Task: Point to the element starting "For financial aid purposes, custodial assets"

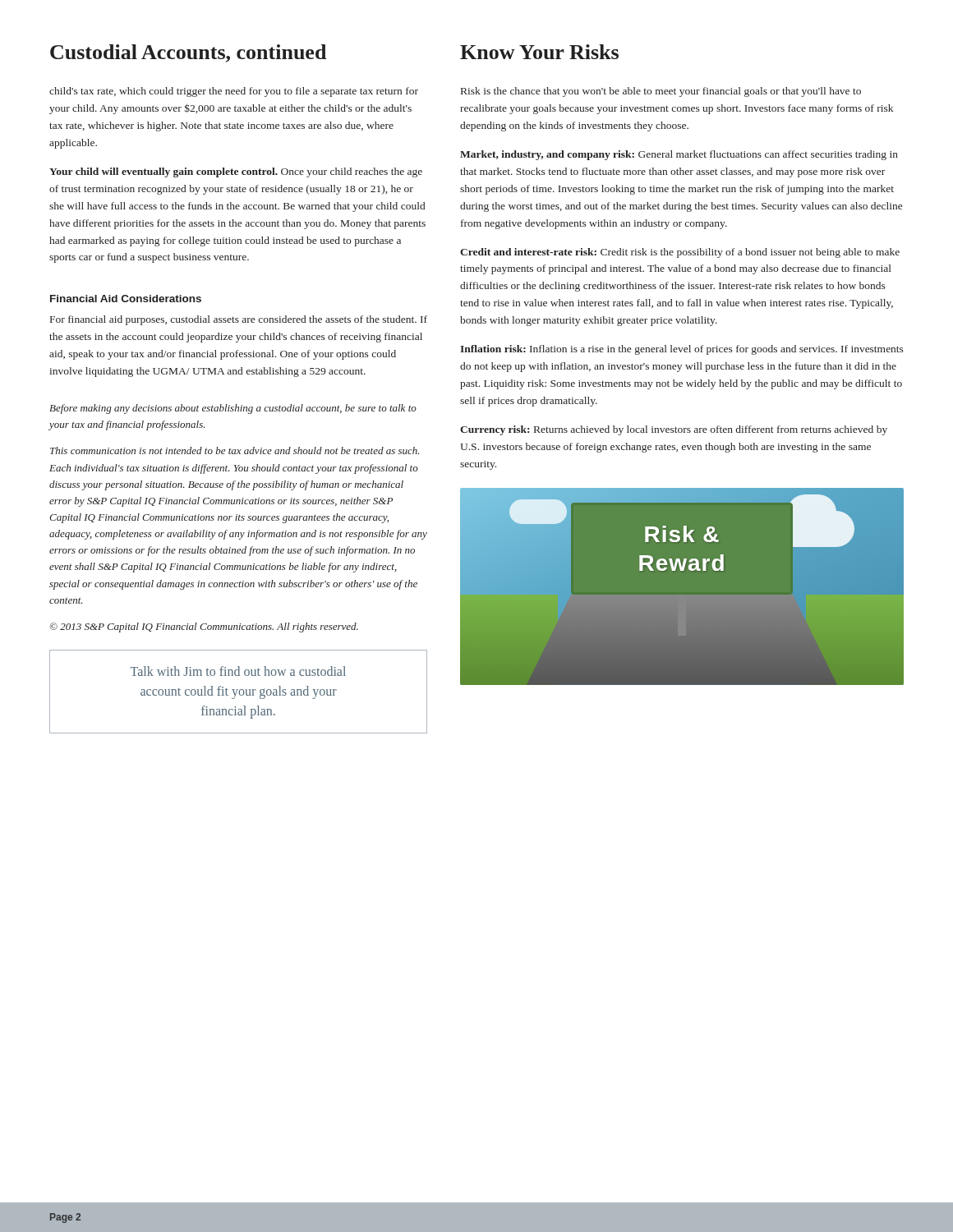Action: tap(238, 346)
